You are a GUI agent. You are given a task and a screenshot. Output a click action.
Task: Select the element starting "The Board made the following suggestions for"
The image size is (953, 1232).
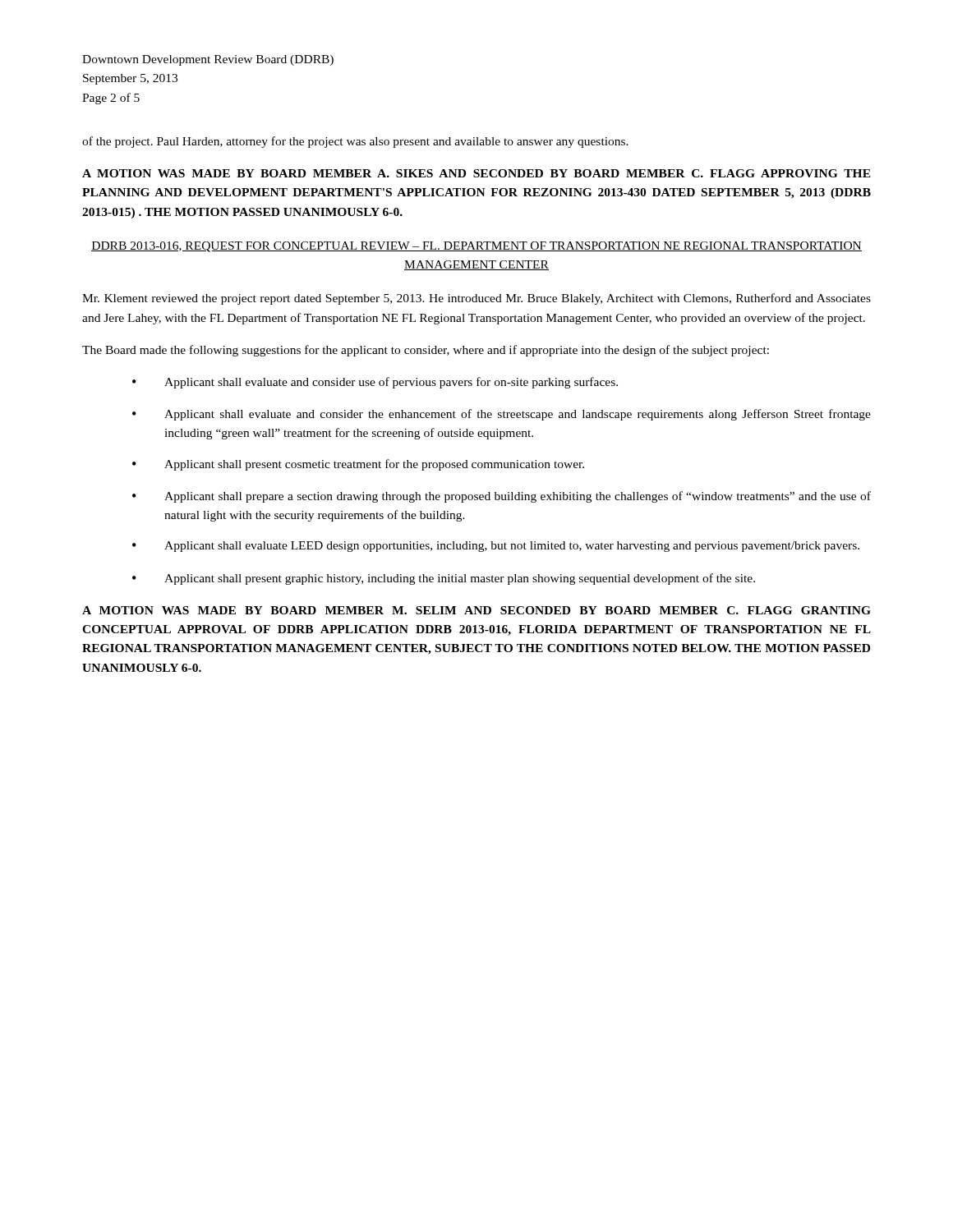pyautogui.click(x=426, y=349)
